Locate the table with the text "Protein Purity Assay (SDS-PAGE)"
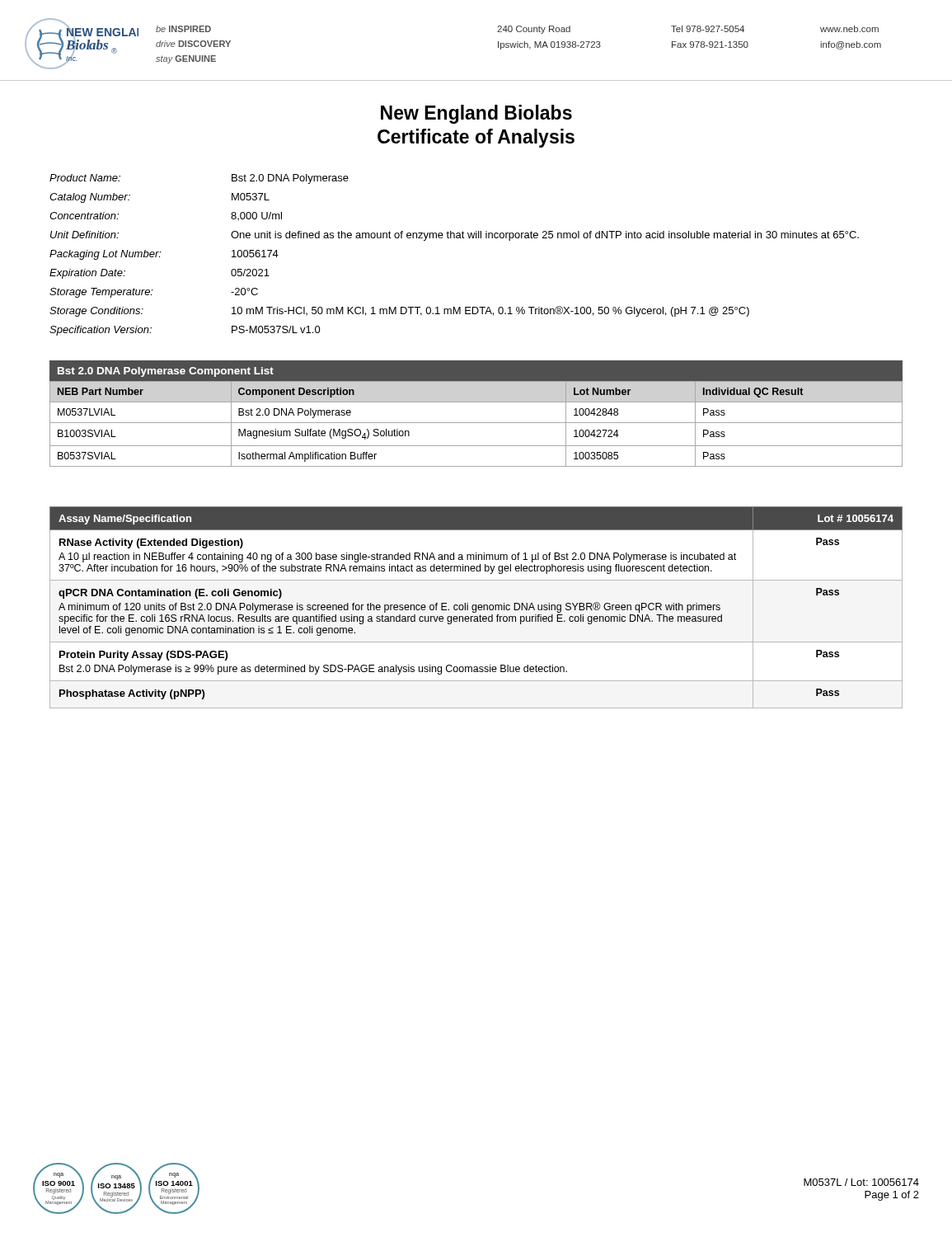This screenshot has height=1237, width=952. (476, 607)
